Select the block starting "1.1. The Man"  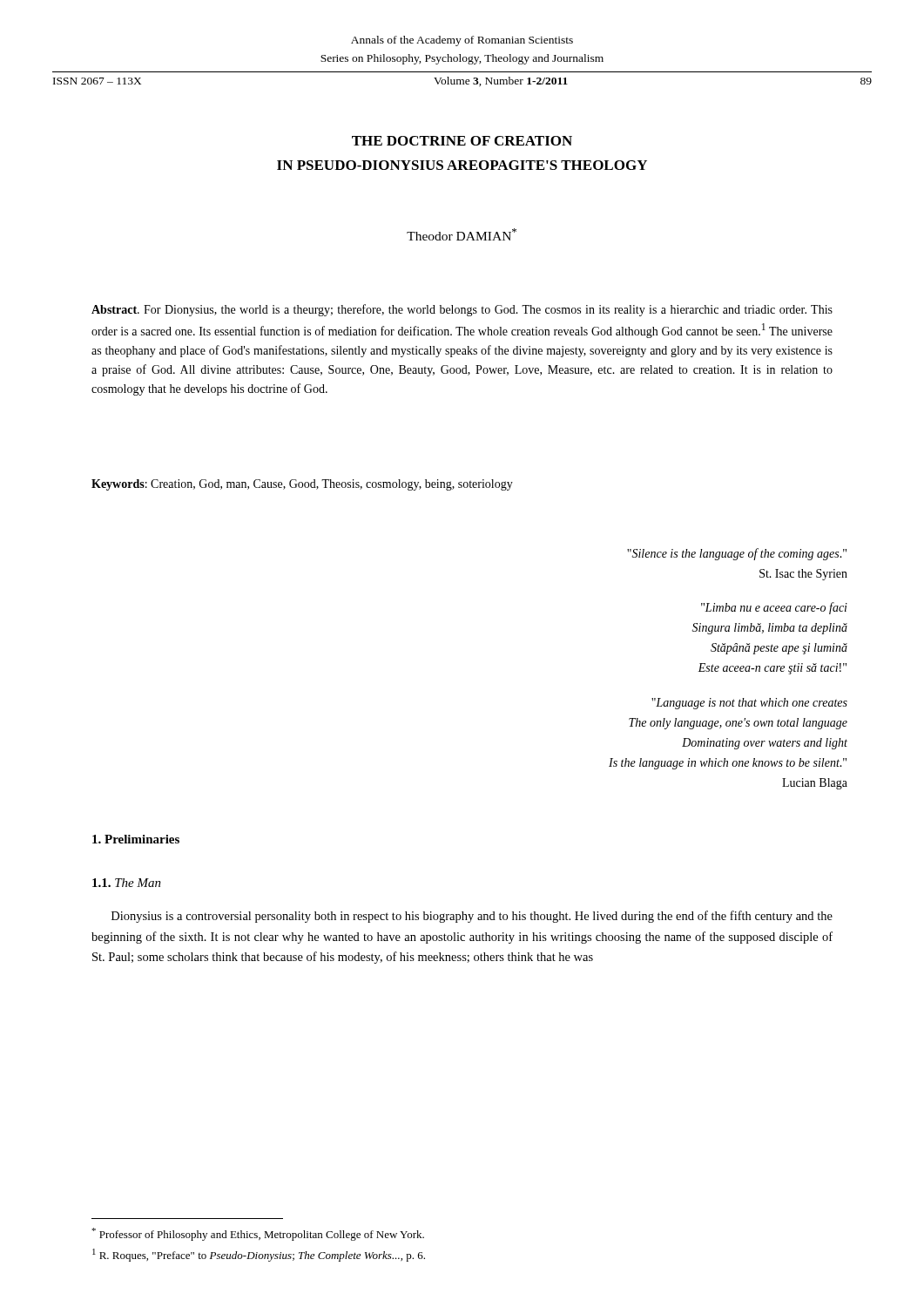coord(126,883)
